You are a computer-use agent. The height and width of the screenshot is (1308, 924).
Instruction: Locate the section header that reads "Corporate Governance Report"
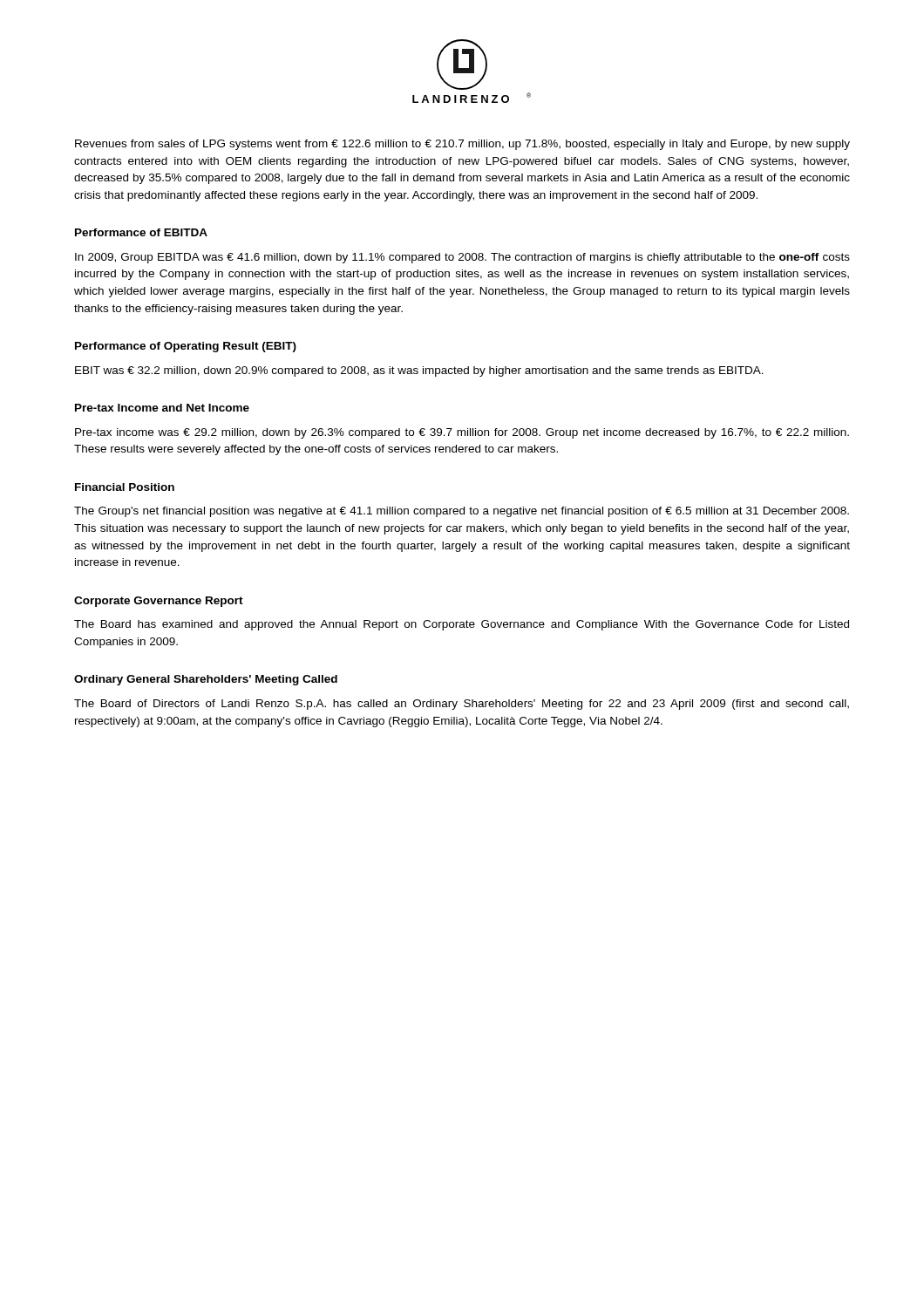pyautogui.click(x=158, y=600)
